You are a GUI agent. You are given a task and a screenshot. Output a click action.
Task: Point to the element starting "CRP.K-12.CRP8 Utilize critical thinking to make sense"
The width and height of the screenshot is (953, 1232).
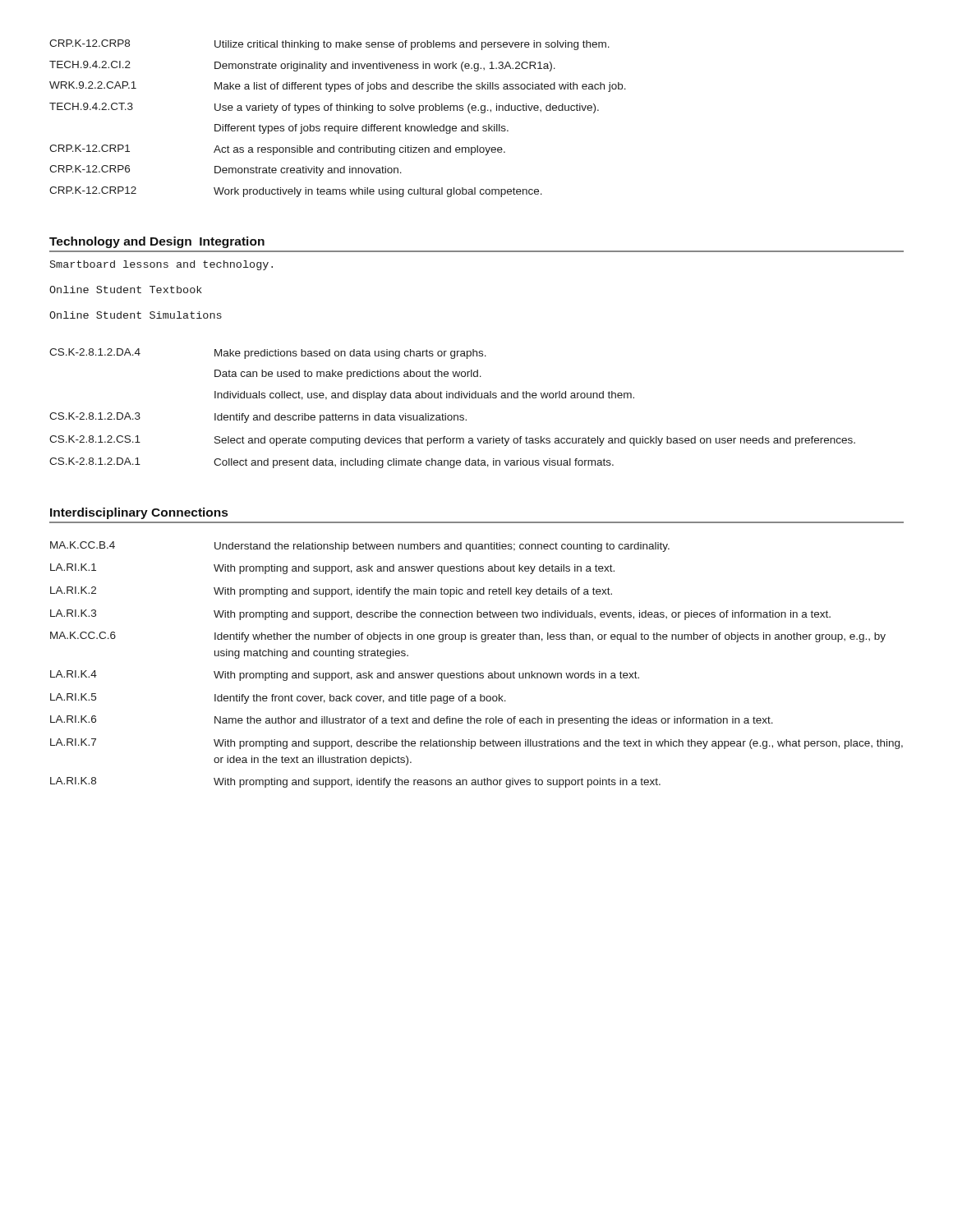[x=476, y=44]
